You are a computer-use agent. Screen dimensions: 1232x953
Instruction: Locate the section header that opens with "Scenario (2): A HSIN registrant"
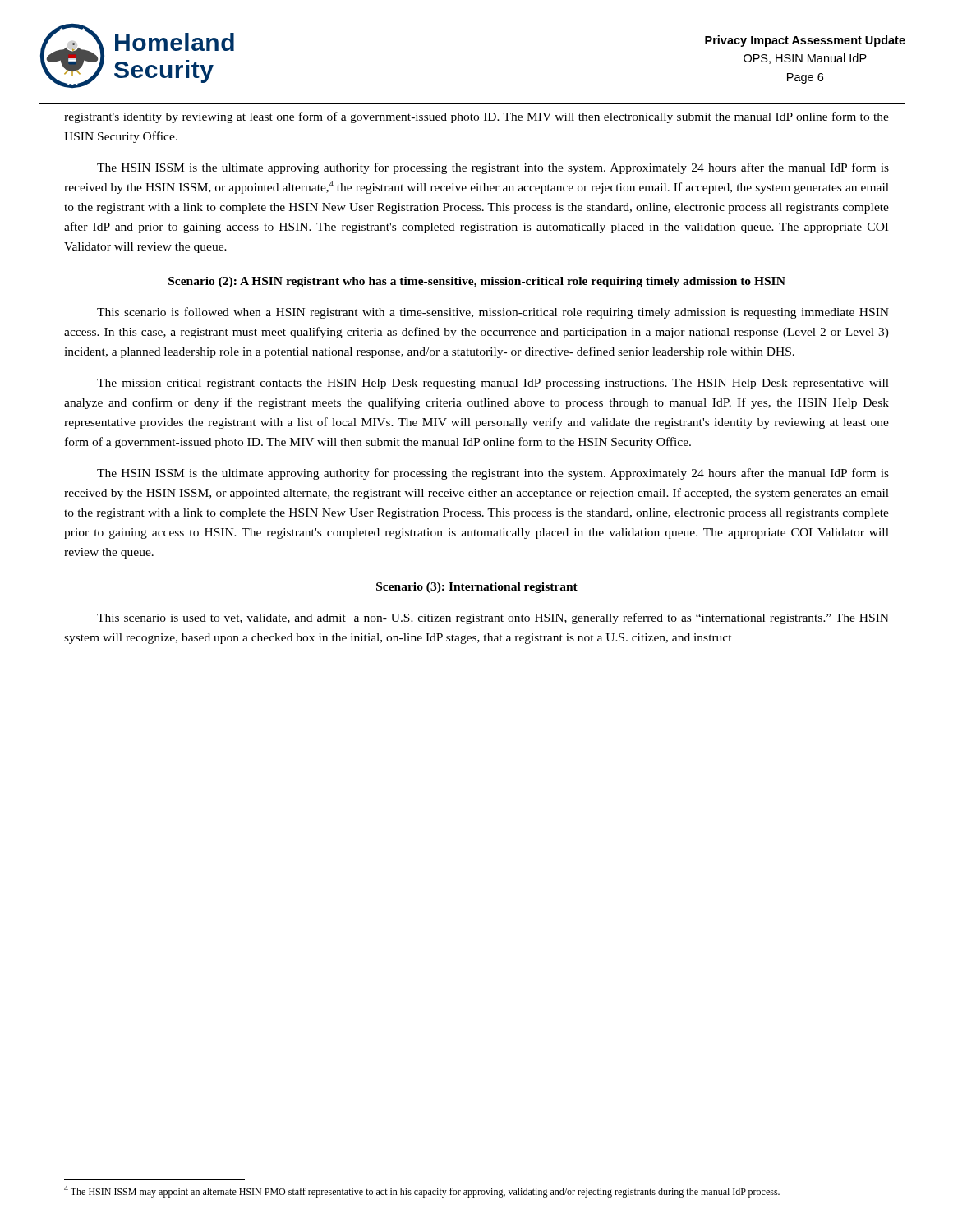(x=476, y=281)
